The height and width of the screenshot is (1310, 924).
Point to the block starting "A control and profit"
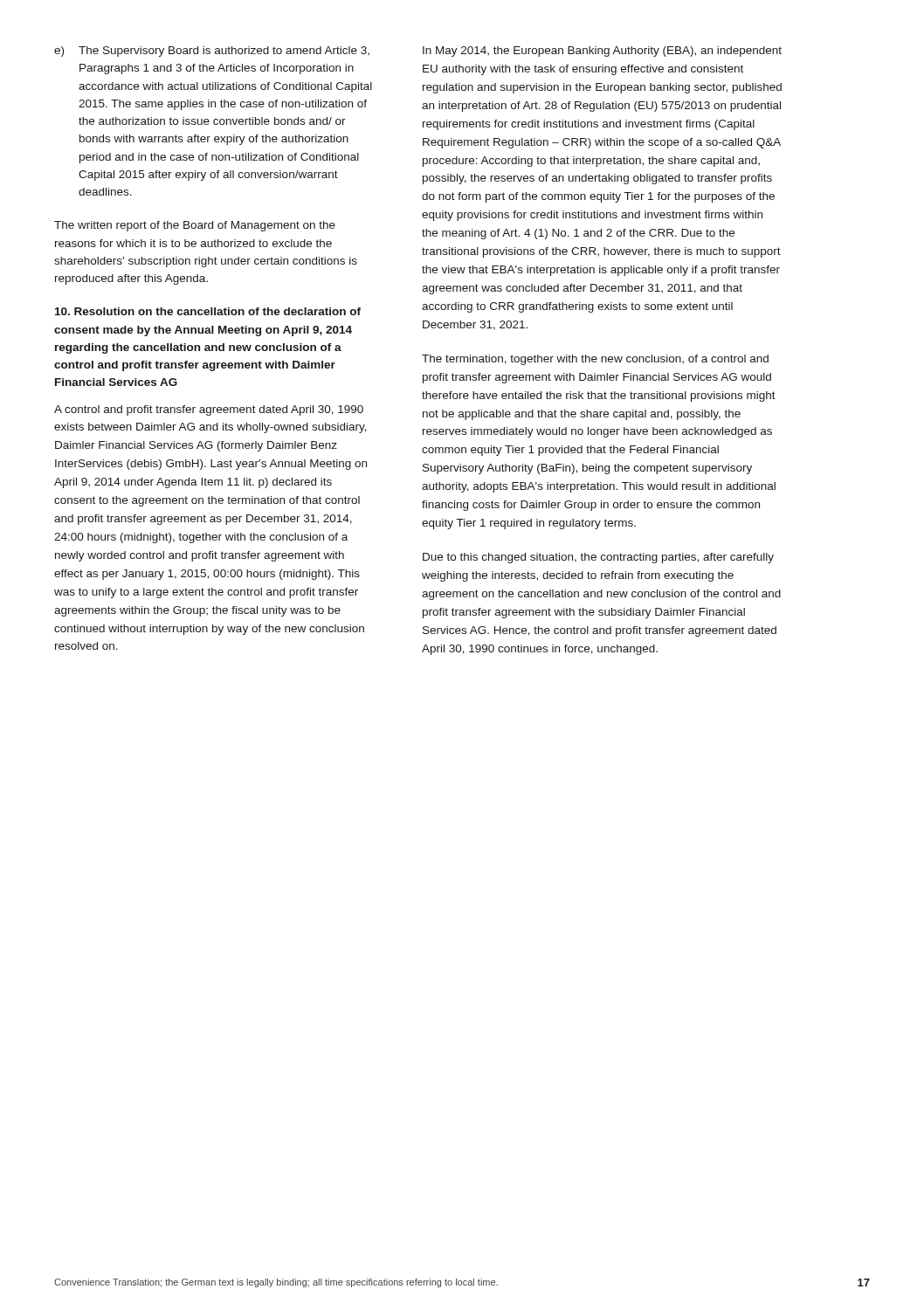point(211,527)
